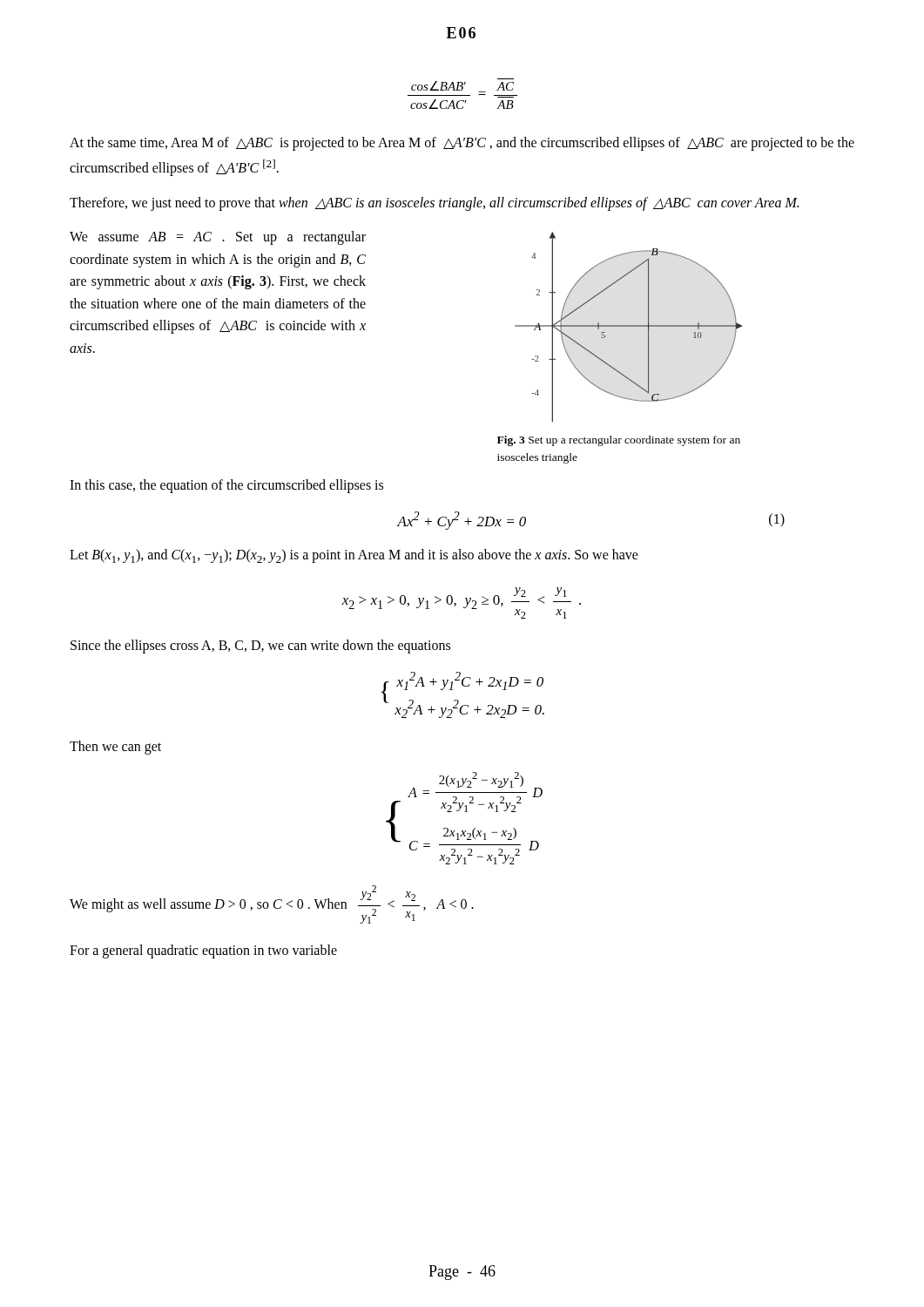924x1307 pixels.
Task: Click on the formula that says "cos∠BAB′ cos∠CAC′ = AC"
Action: pyautogui.click(x=462, y=95)
